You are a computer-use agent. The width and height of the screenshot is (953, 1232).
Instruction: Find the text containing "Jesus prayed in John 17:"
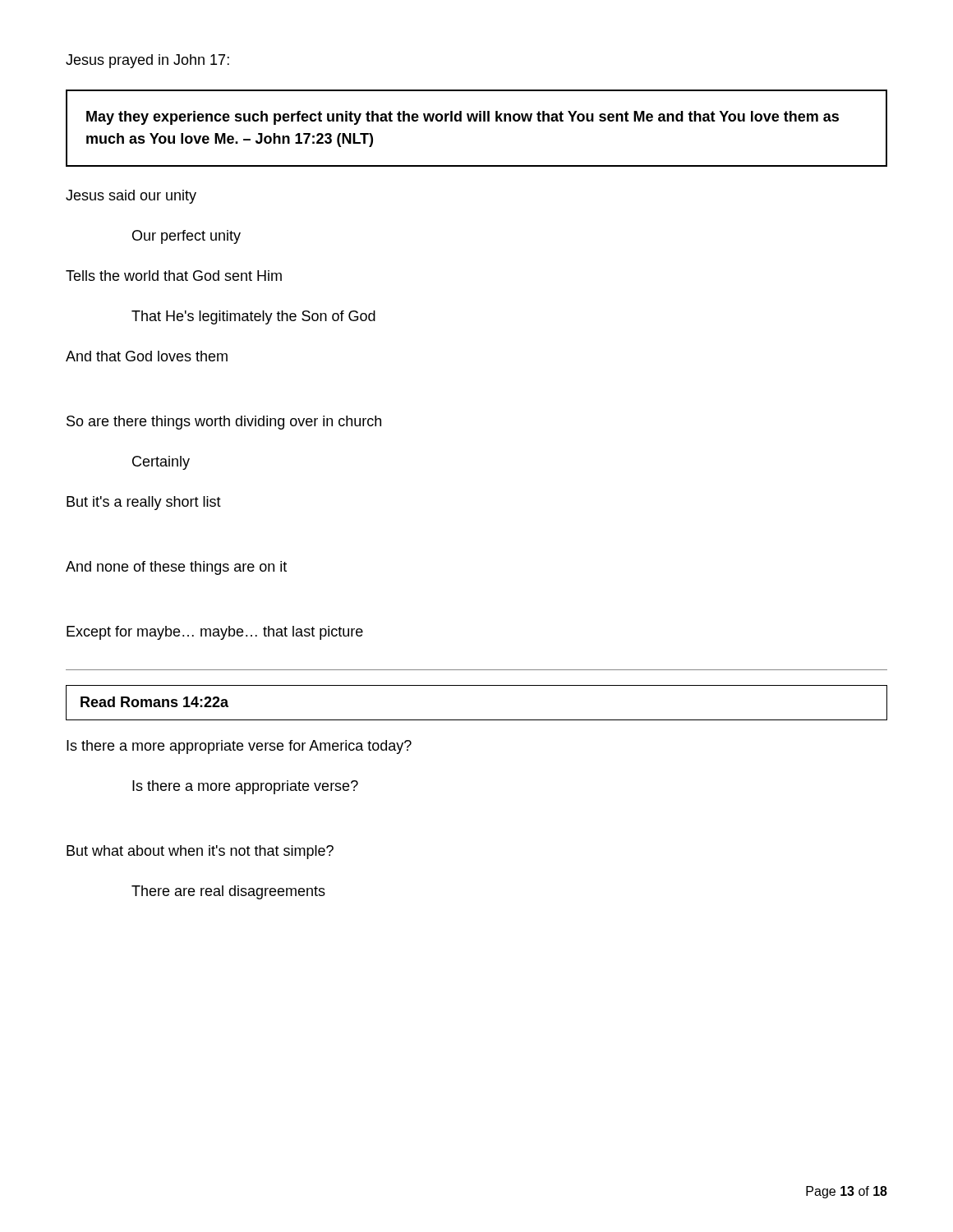click(148, 60)
